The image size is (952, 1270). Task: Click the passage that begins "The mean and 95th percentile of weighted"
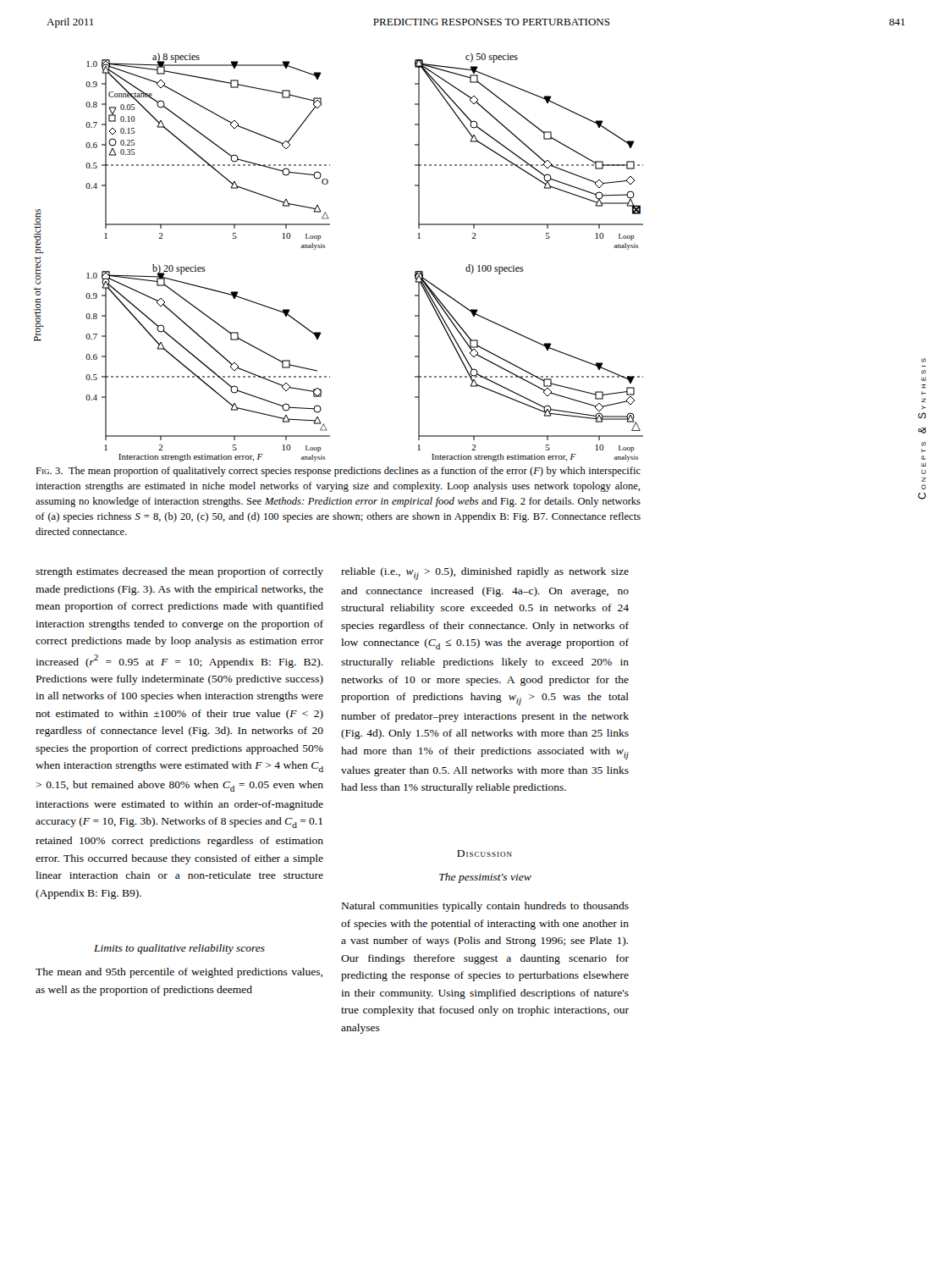tap(179, 980)
